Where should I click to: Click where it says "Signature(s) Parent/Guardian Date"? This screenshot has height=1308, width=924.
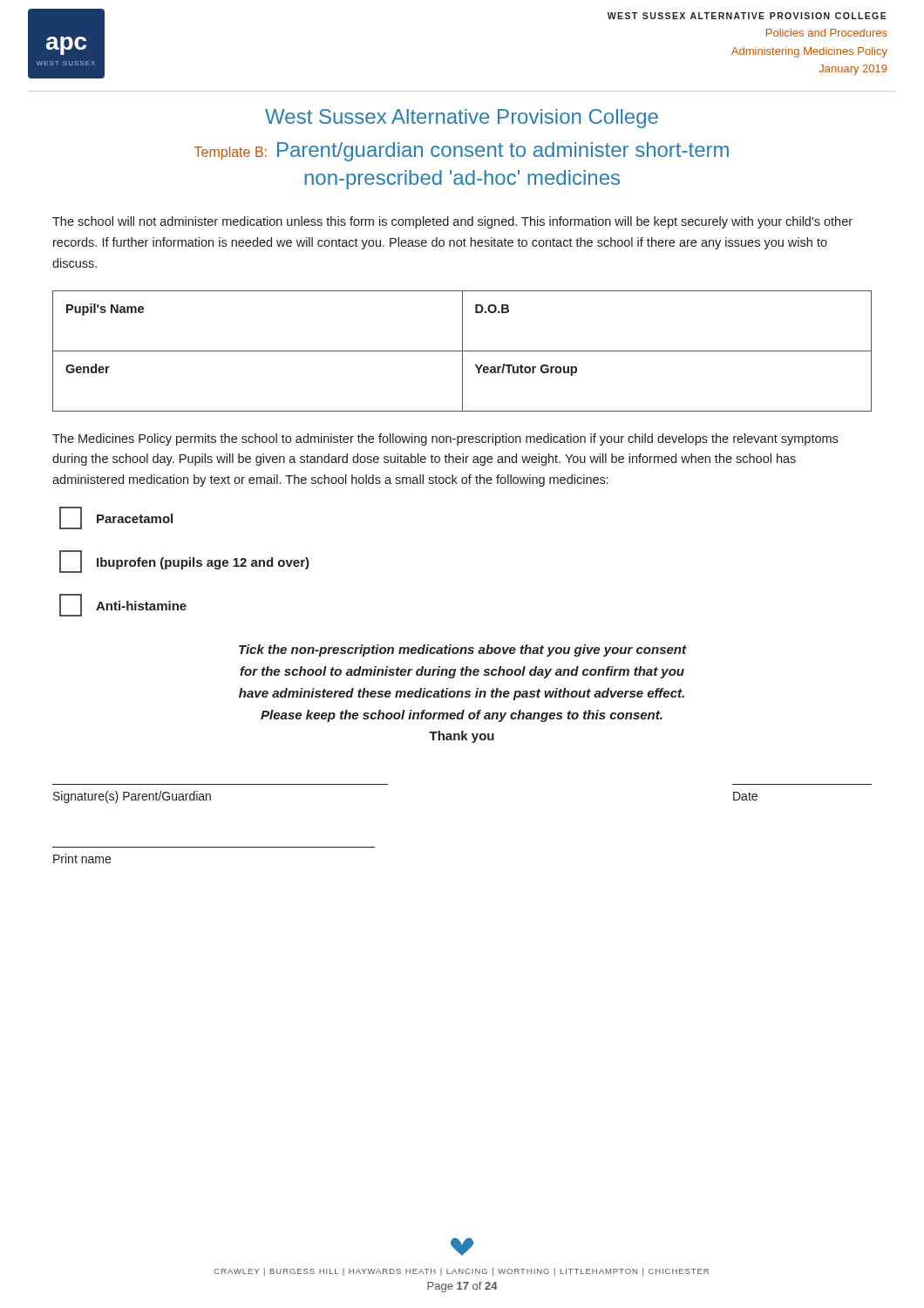126,797
